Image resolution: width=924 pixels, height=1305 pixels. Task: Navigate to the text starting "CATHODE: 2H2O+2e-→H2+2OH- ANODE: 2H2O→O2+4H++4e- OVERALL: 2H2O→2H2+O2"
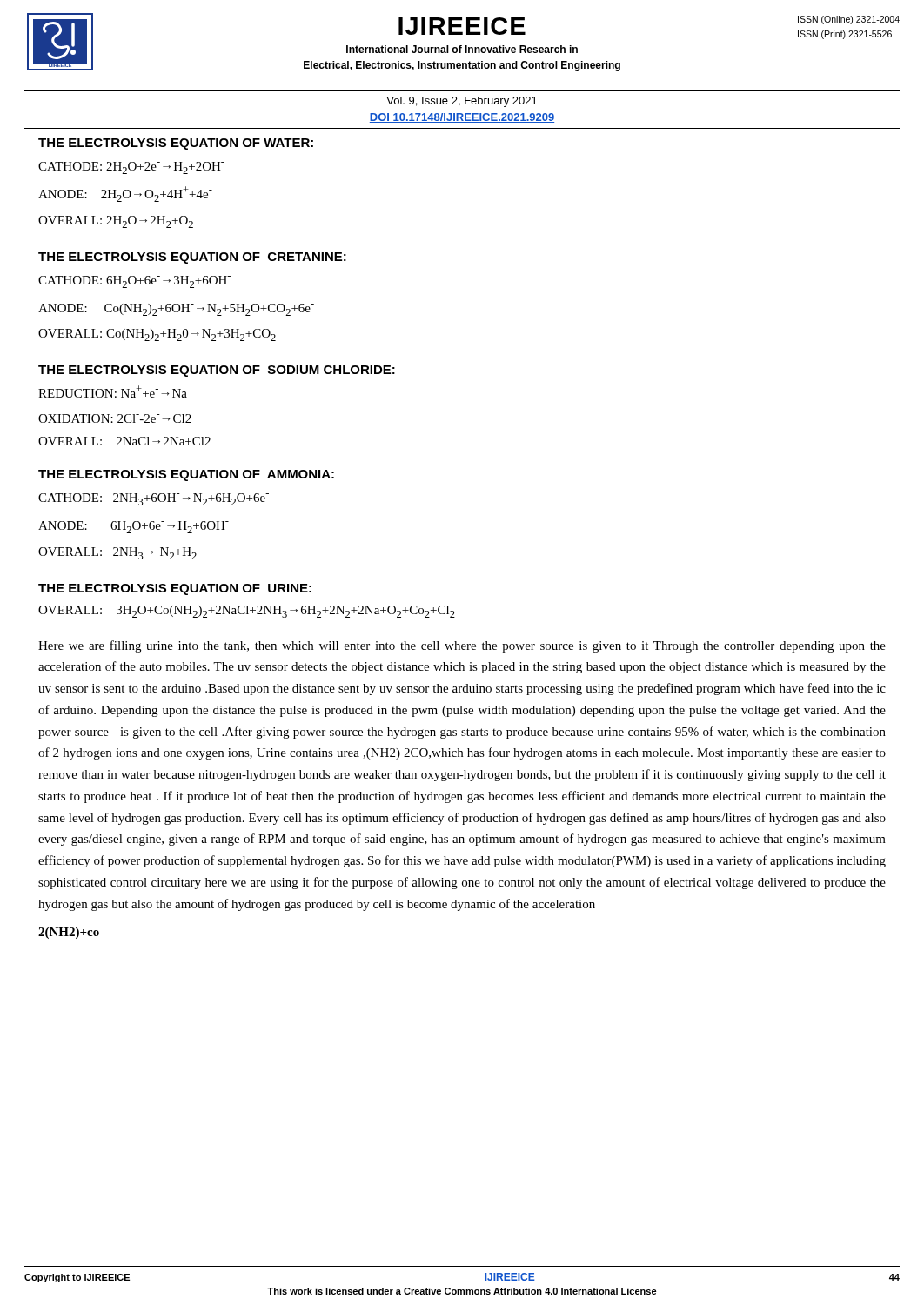pos(131,193)
